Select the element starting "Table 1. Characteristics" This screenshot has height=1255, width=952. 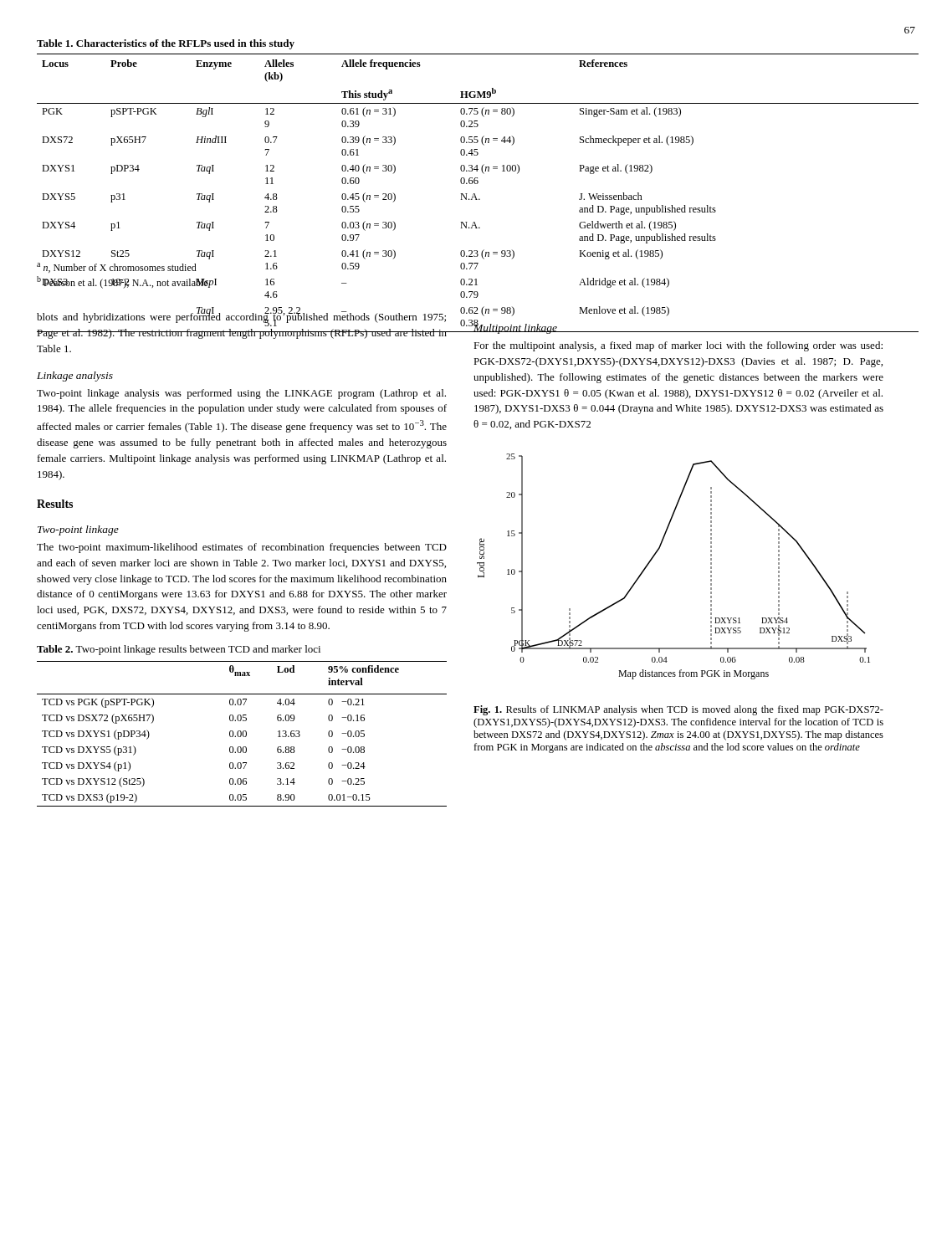point(166,43)
